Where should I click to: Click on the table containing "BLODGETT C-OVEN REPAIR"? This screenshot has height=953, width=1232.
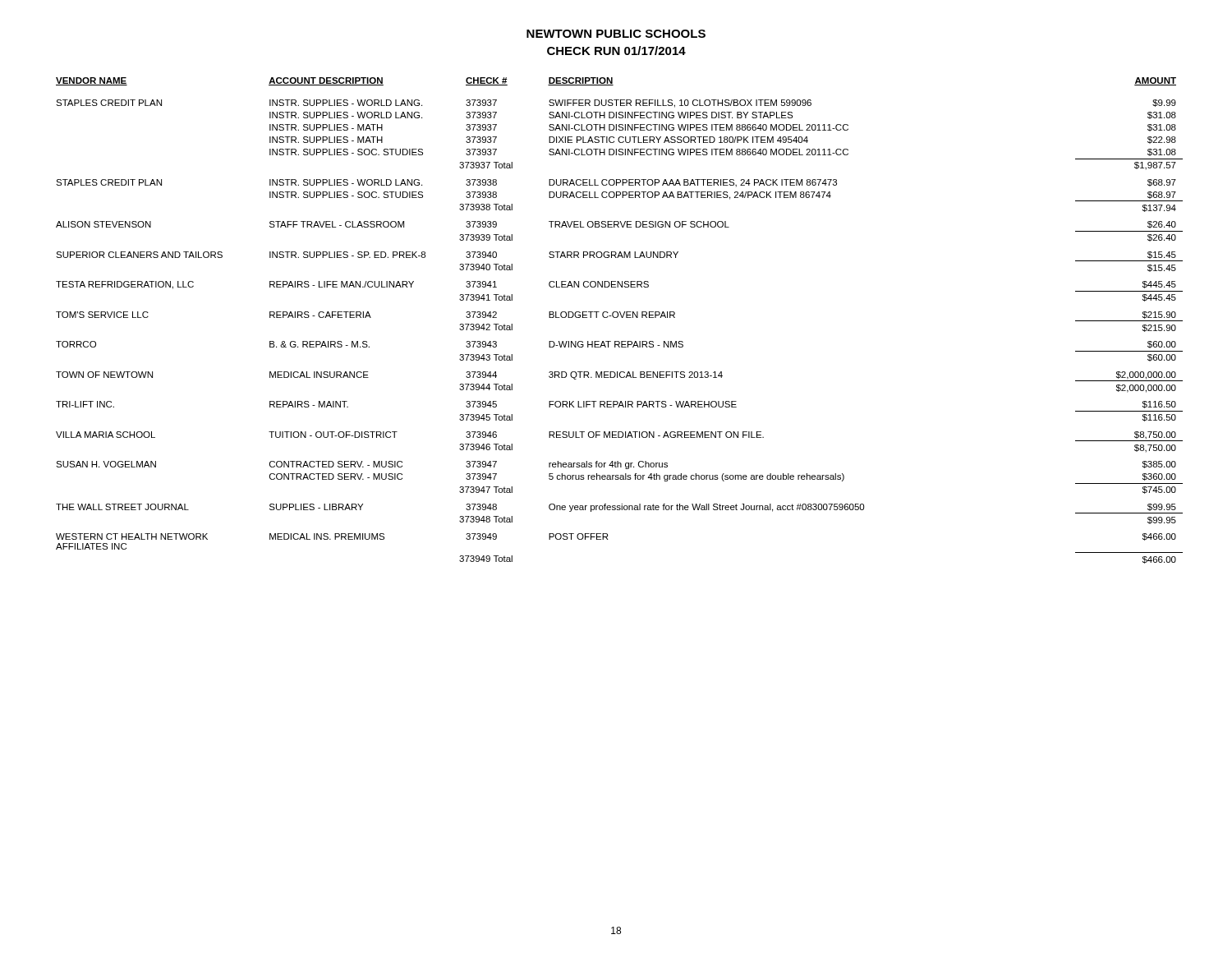pyautogui.click(x=616, y=320)
